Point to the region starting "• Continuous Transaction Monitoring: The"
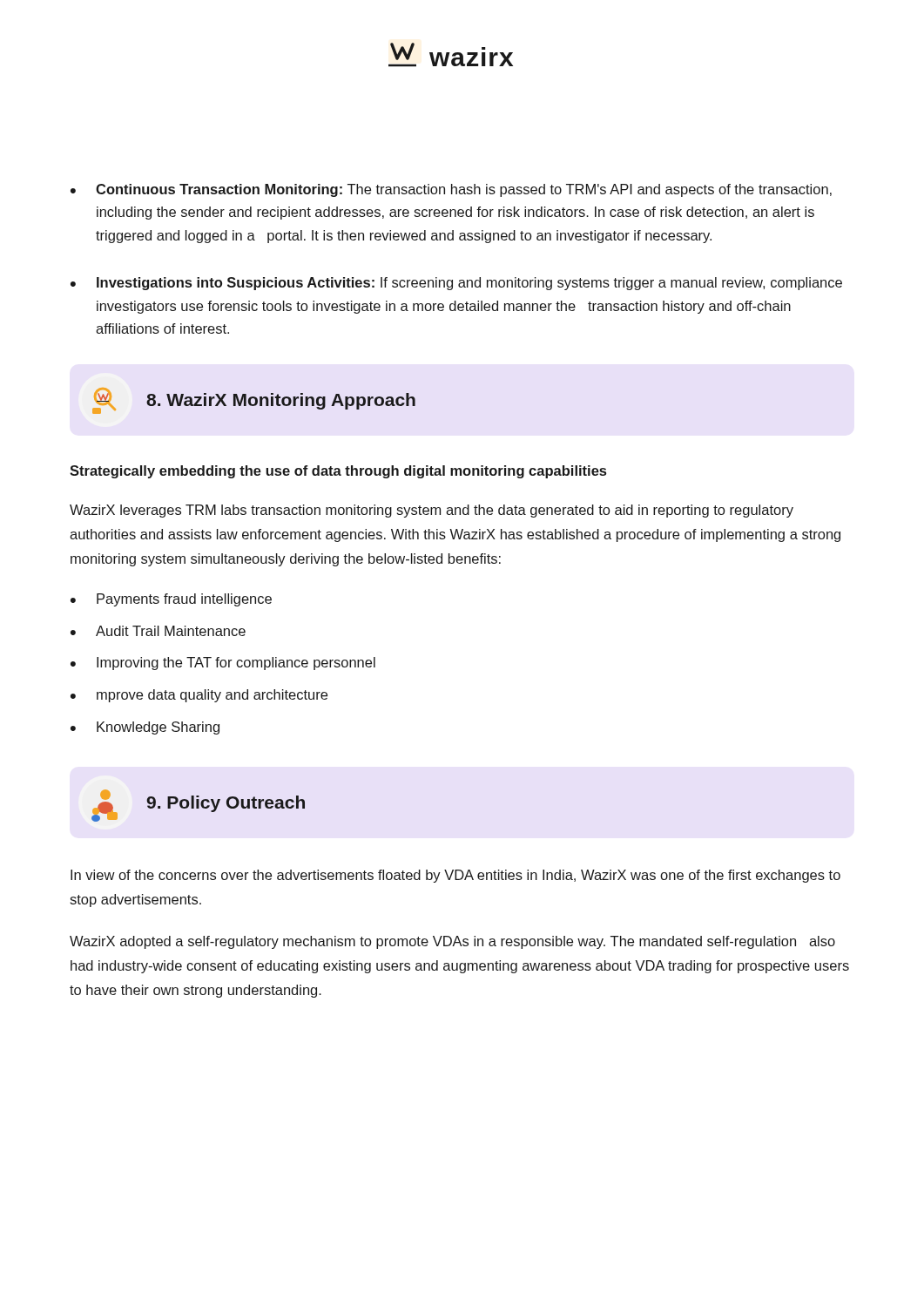Viewport: 924px width, 1307px height. tap(462, 212)
